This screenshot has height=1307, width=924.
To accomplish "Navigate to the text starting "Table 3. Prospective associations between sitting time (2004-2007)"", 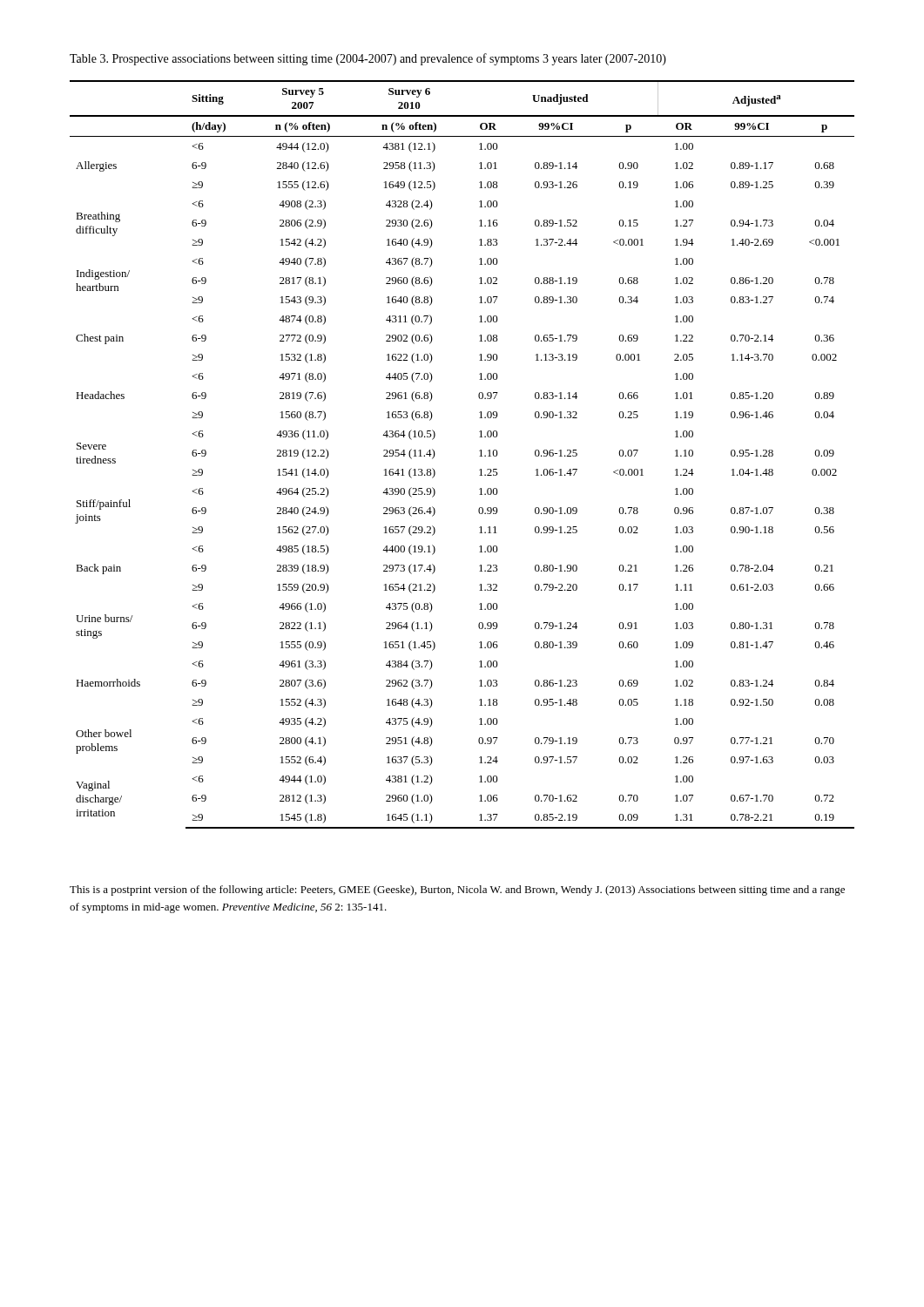I will tap(368, 59).
